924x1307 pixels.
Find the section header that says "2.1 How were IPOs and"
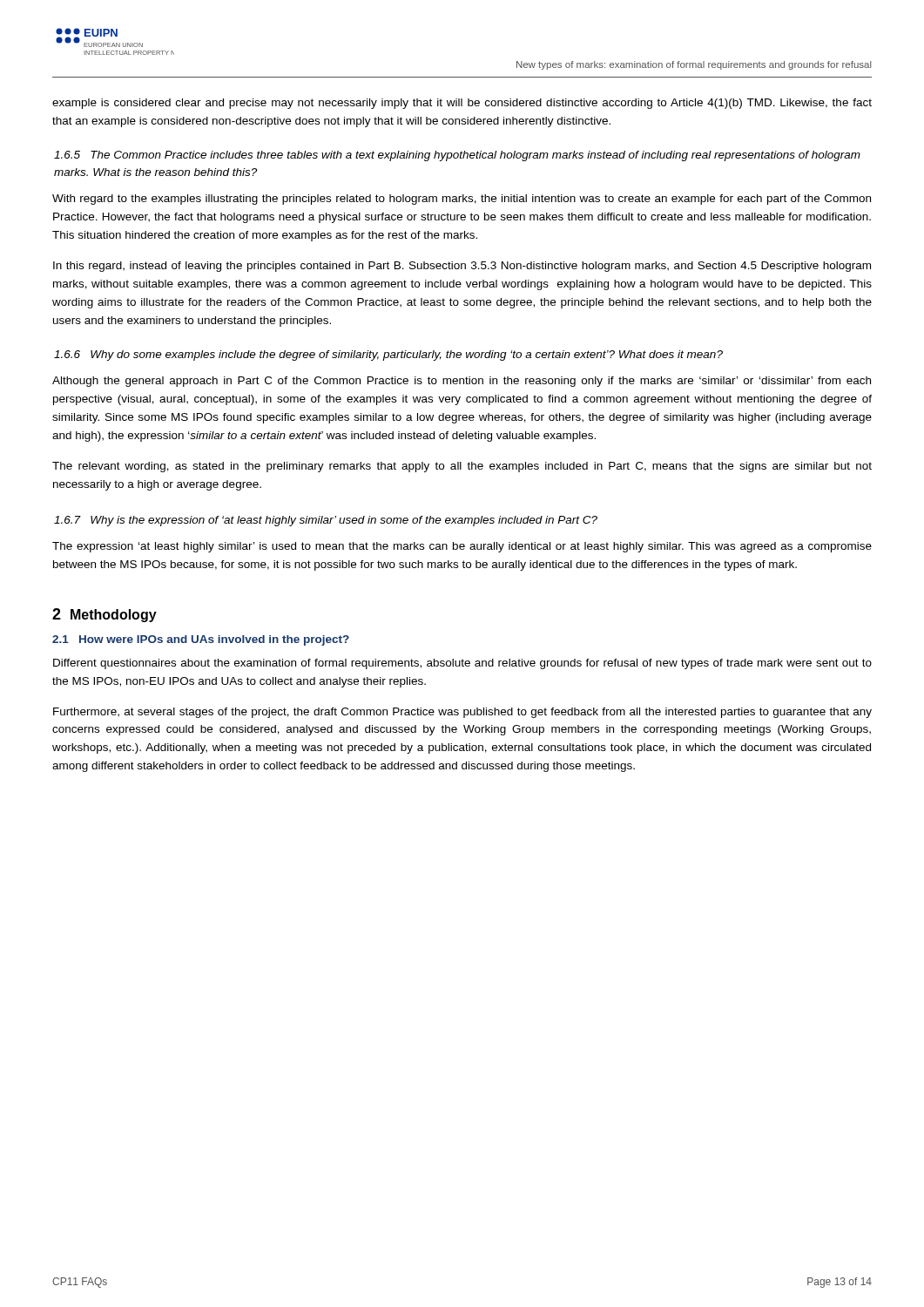click(x=201, y=639)
